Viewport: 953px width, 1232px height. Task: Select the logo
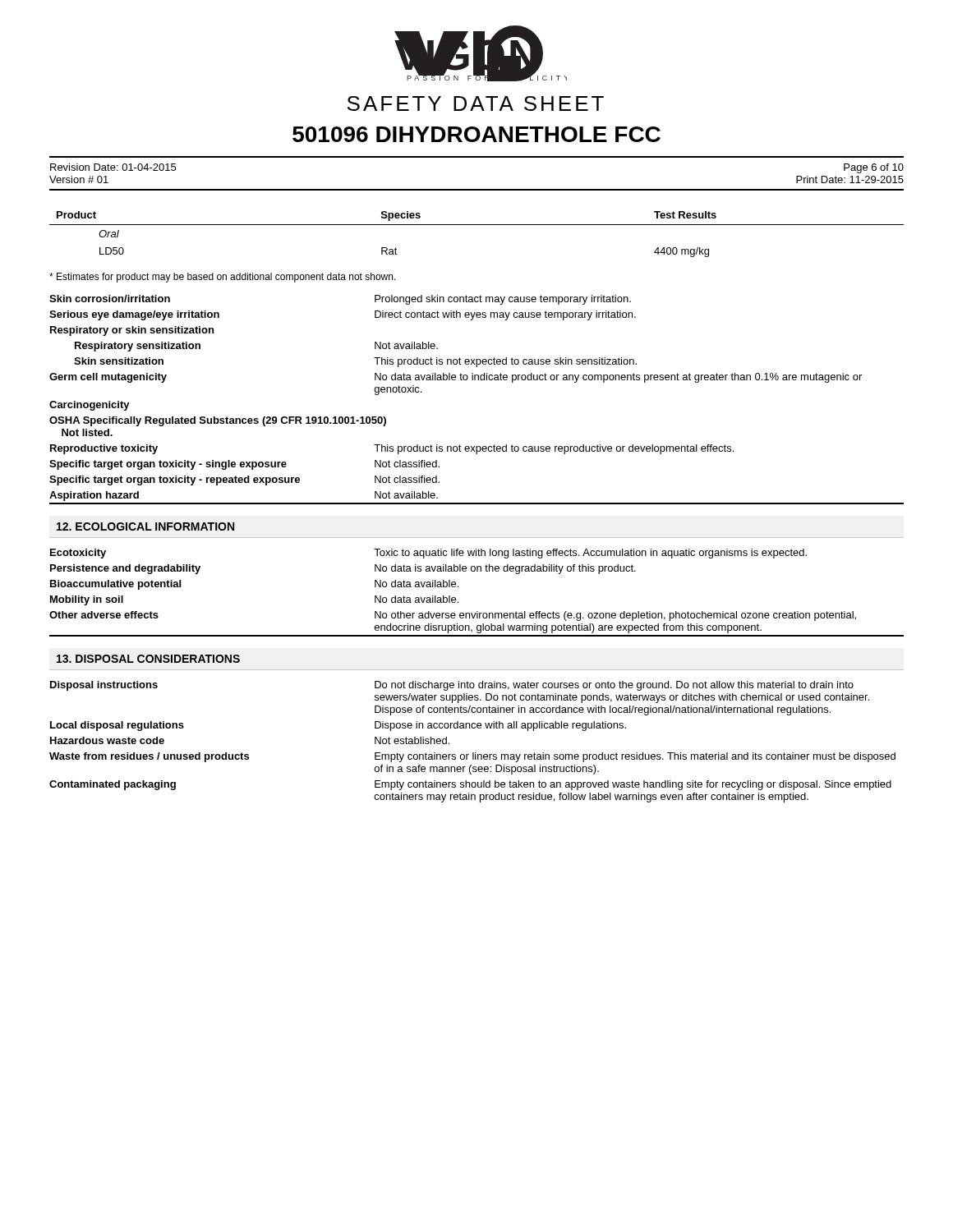(476, 42)
